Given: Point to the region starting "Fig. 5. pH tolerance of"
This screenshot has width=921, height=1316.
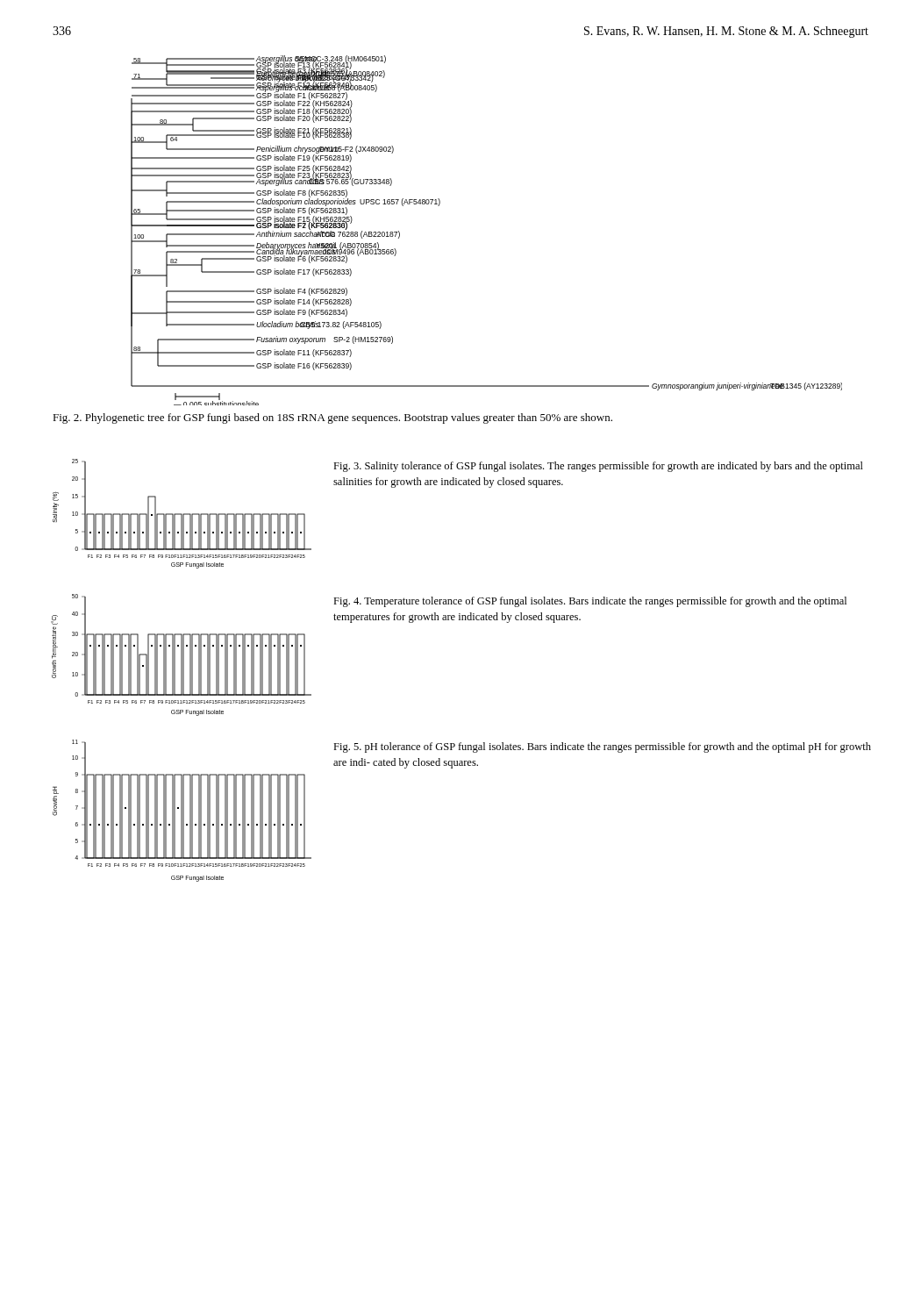Looking at the screenshot, I should point(602,754).
